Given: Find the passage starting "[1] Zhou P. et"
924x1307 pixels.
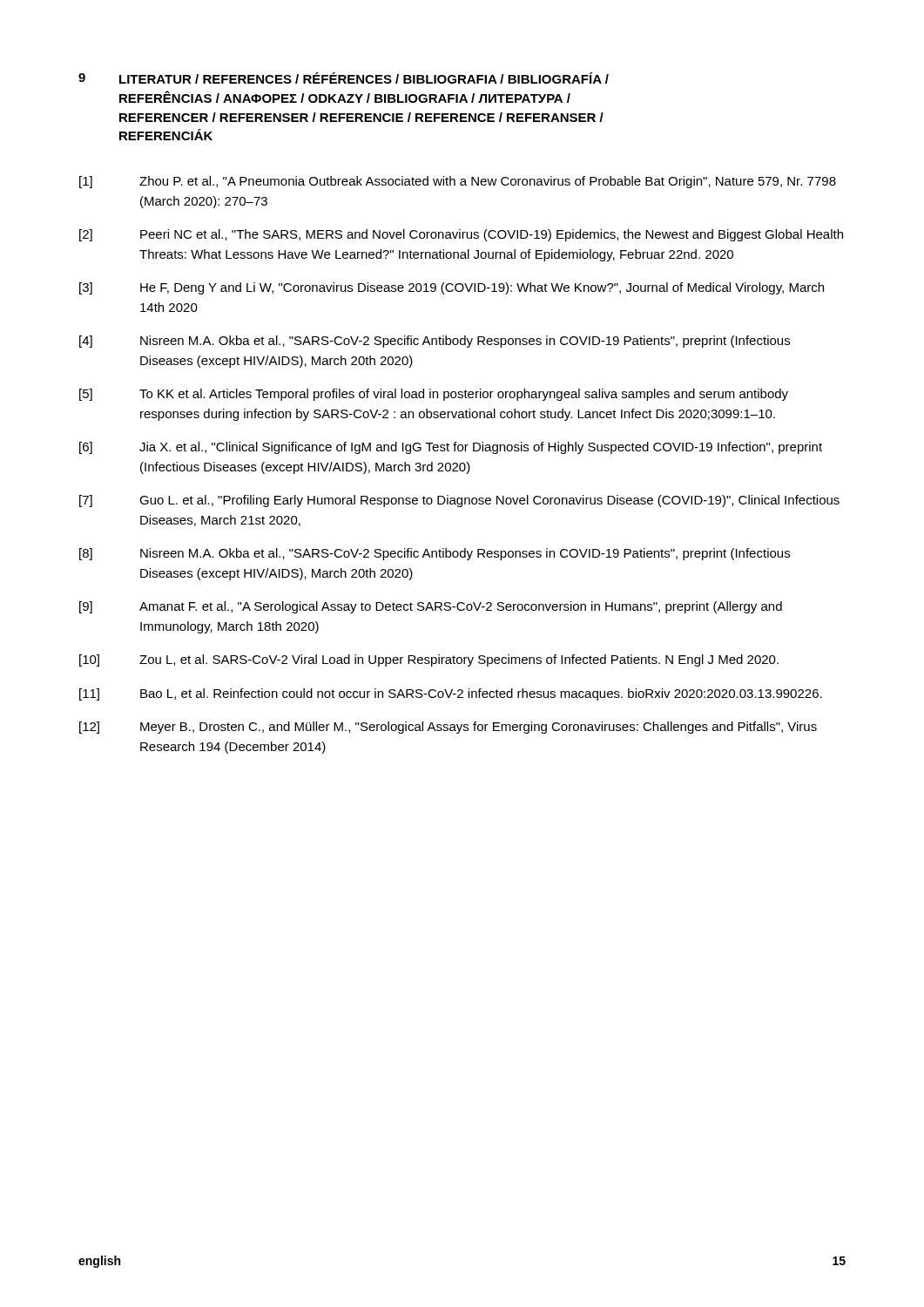Looking at the screenshot, I should coord(462,191).
